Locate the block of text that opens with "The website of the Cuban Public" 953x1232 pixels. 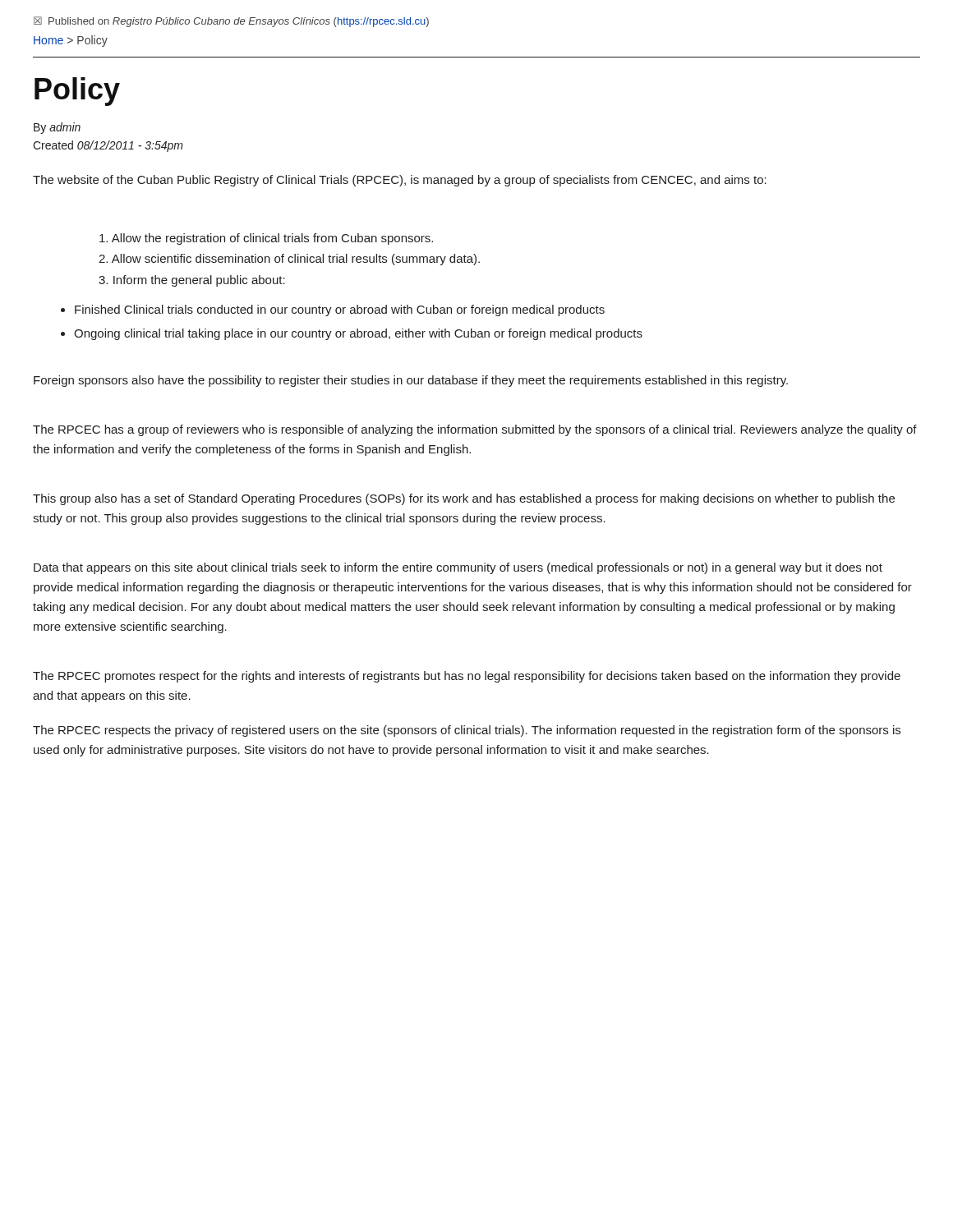[400, 179]
